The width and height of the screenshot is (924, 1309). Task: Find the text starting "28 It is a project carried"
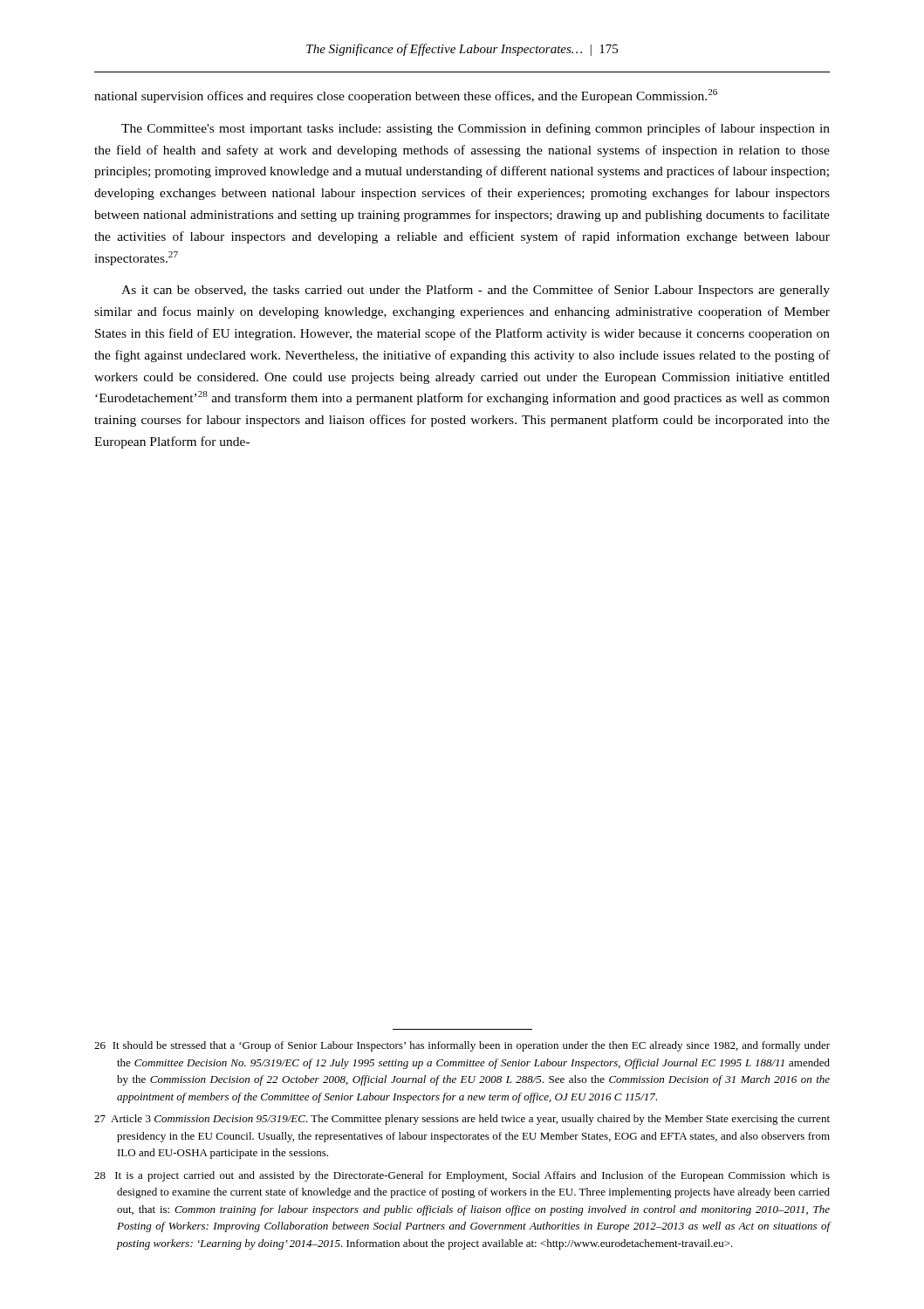click(x=462, y=1209)
